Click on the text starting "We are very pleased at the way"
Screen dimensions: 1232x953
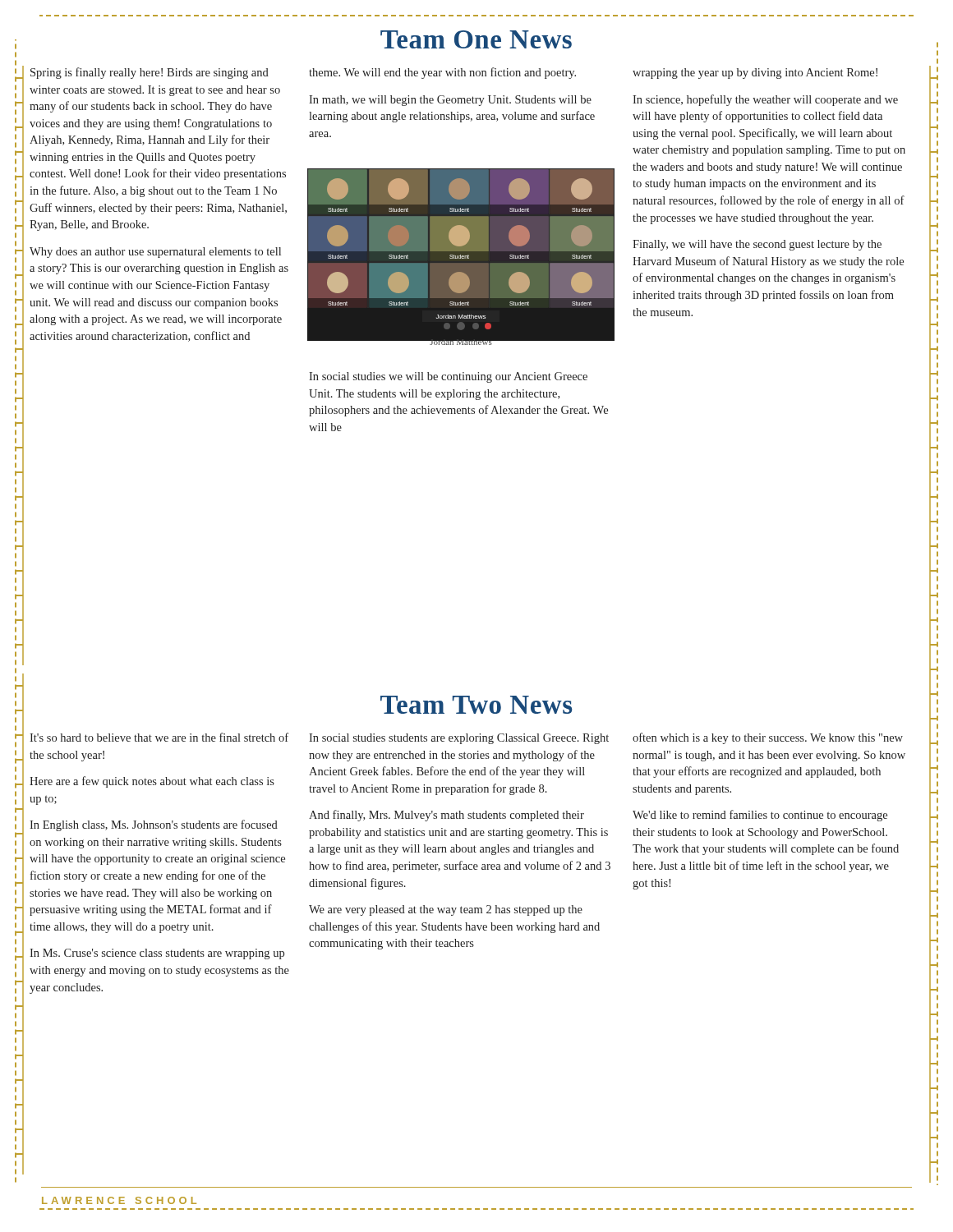point(462,927)
